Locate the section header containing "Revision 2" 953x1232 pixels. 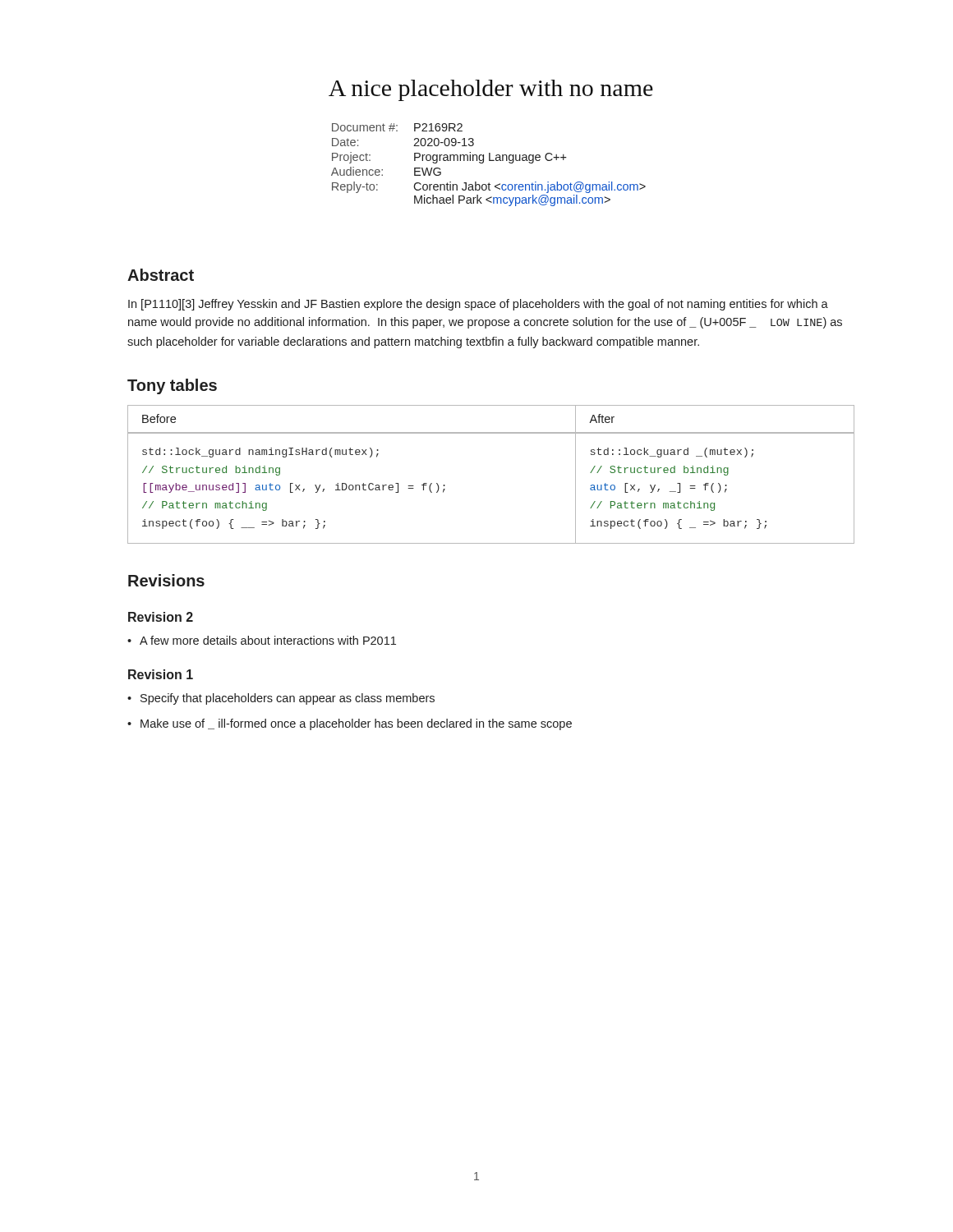coord(160,617)
